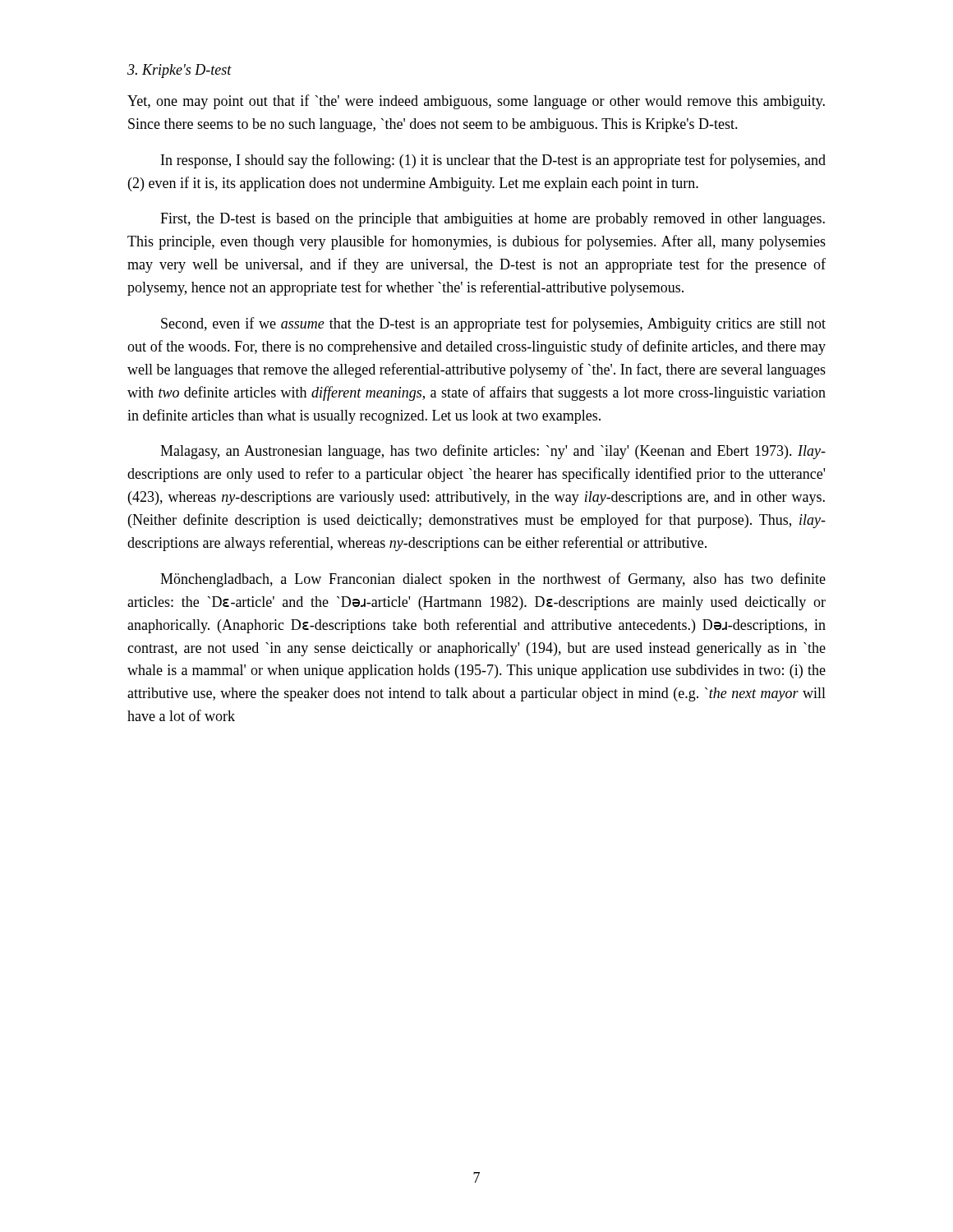
Task: Click on the passage starting "Second, even if we assume that"
Action: (x=476, y=369)
